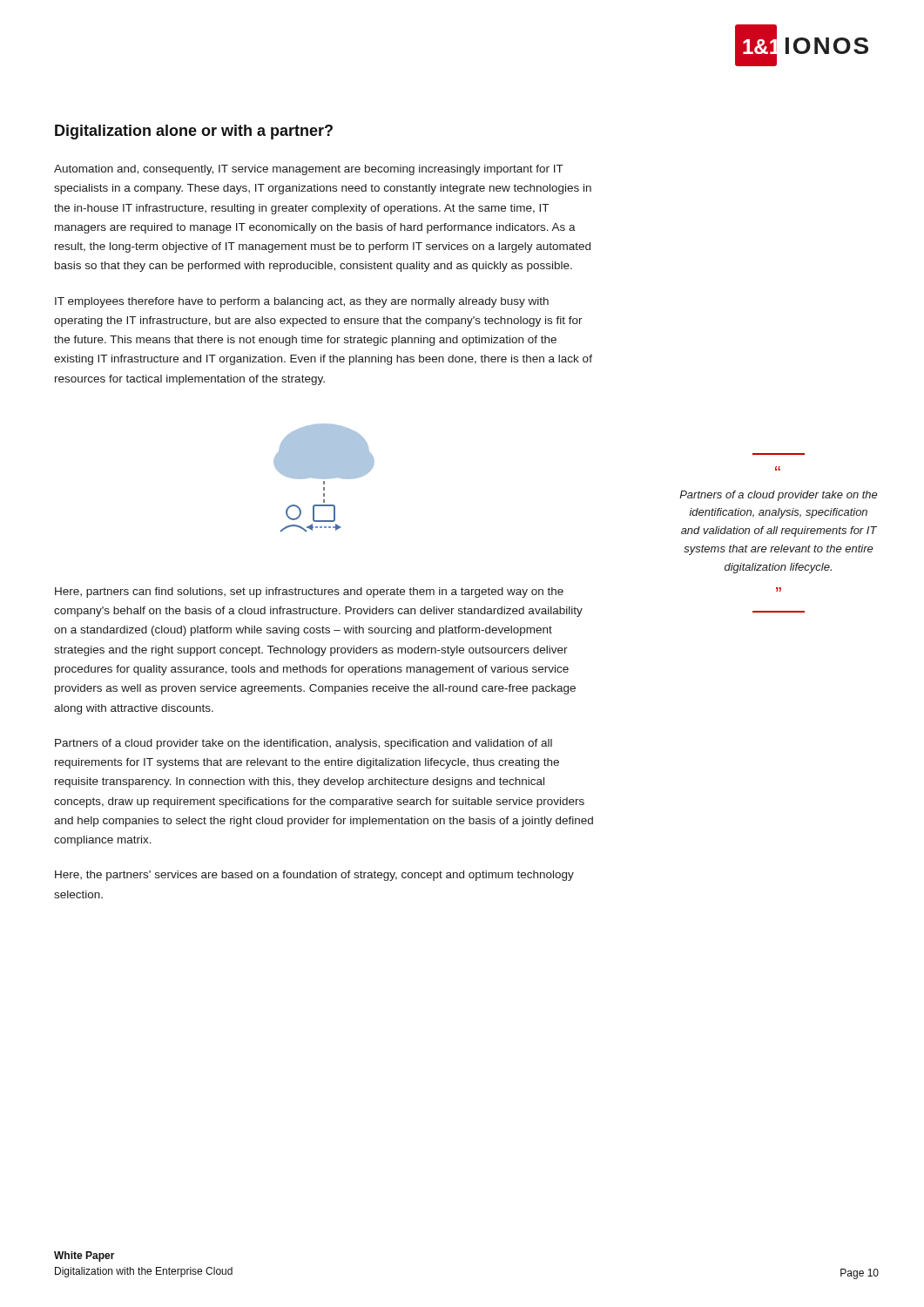Viewport: 924px width, 1307px height.
Task: Click on the text block that says "Partners of a cloud"
Action: point(324,791)
